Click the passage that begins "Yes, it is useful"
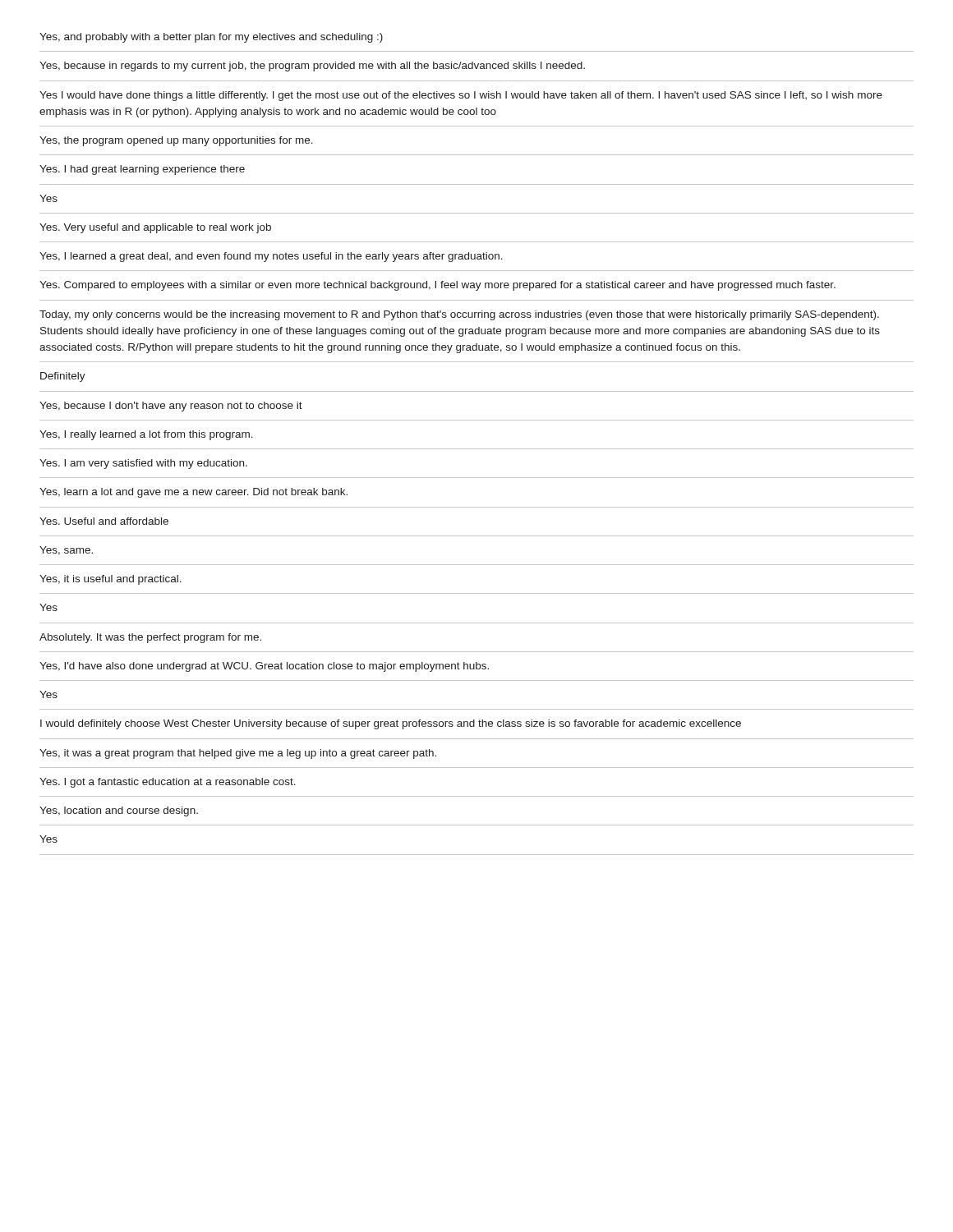Screen dimensions: 1232x953 point(111,579)
